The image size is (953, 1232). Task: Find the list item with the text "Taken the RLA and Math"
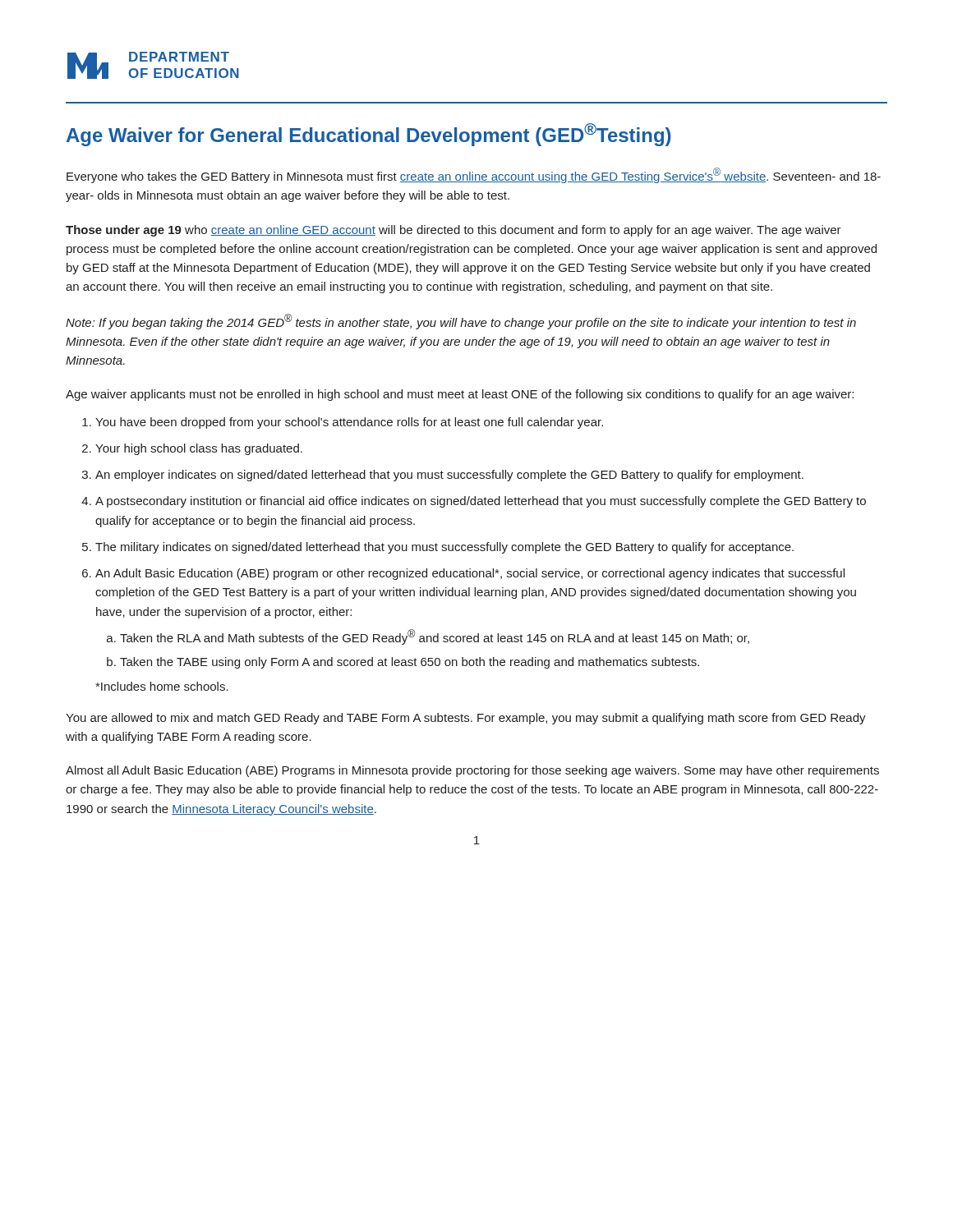tap(435, 636)
